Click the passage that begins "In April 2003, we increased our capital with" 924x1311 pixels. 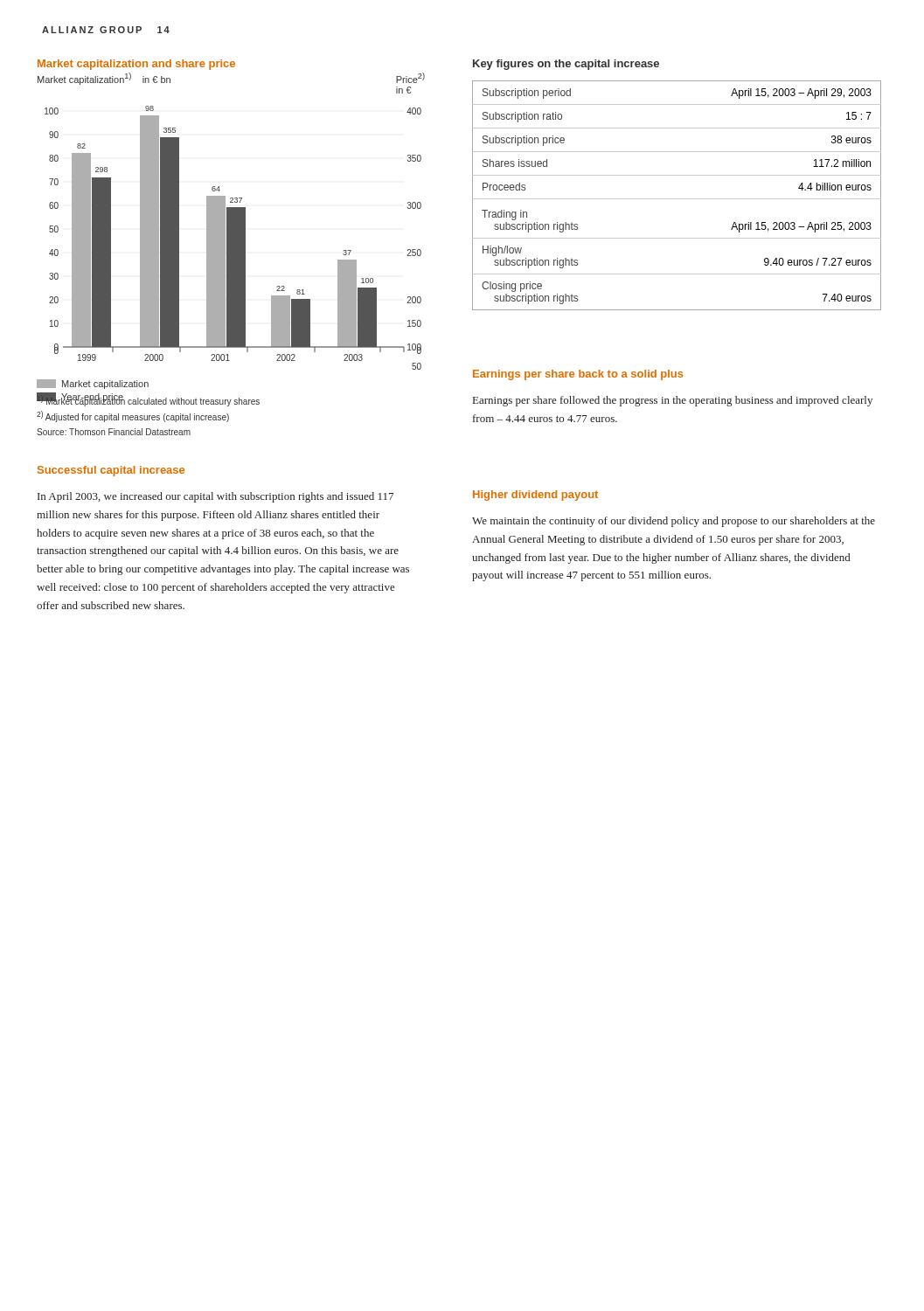pyautogui.click(x=223, y=550)
